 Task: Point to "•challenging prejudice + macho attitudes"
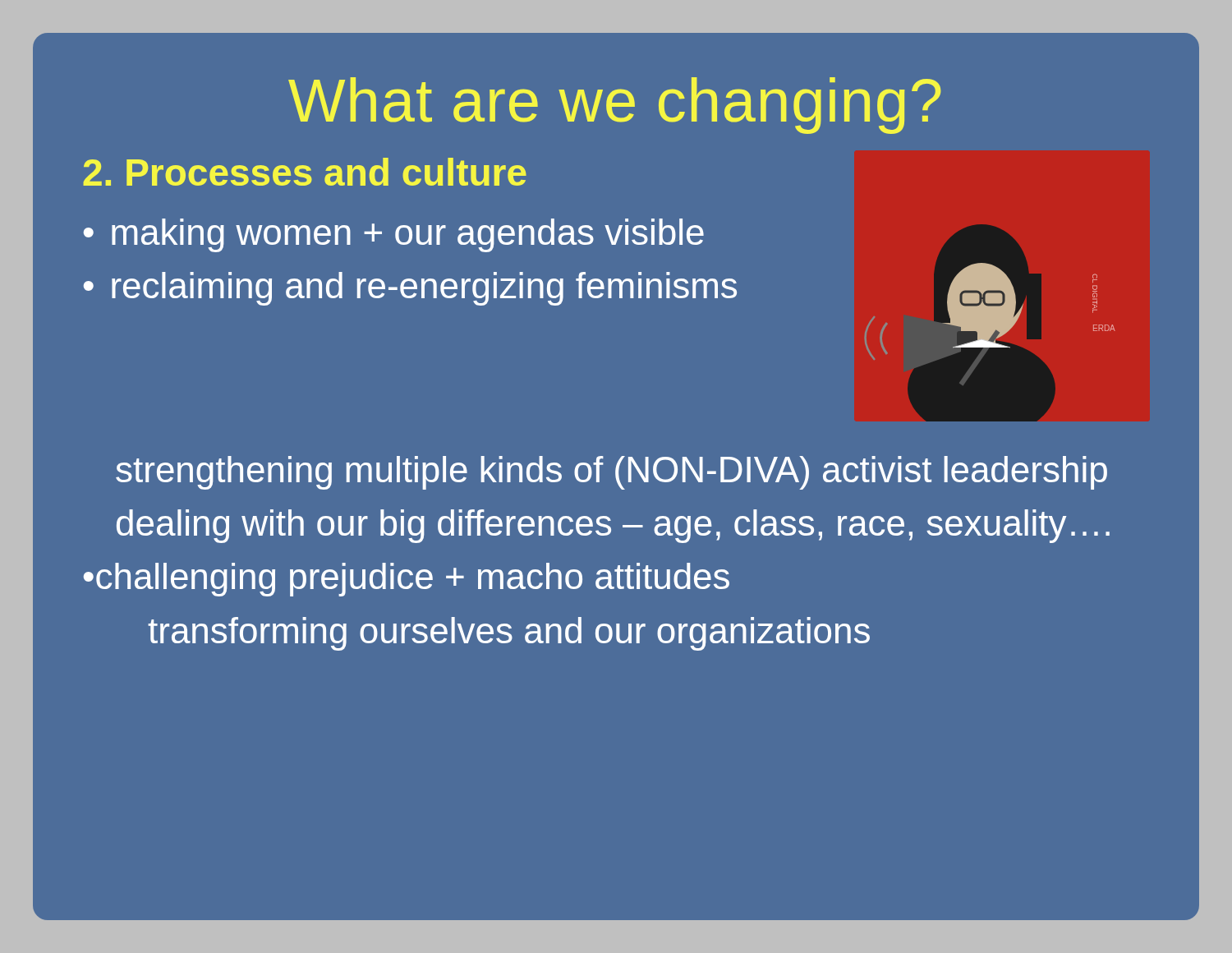pos(406,577)
